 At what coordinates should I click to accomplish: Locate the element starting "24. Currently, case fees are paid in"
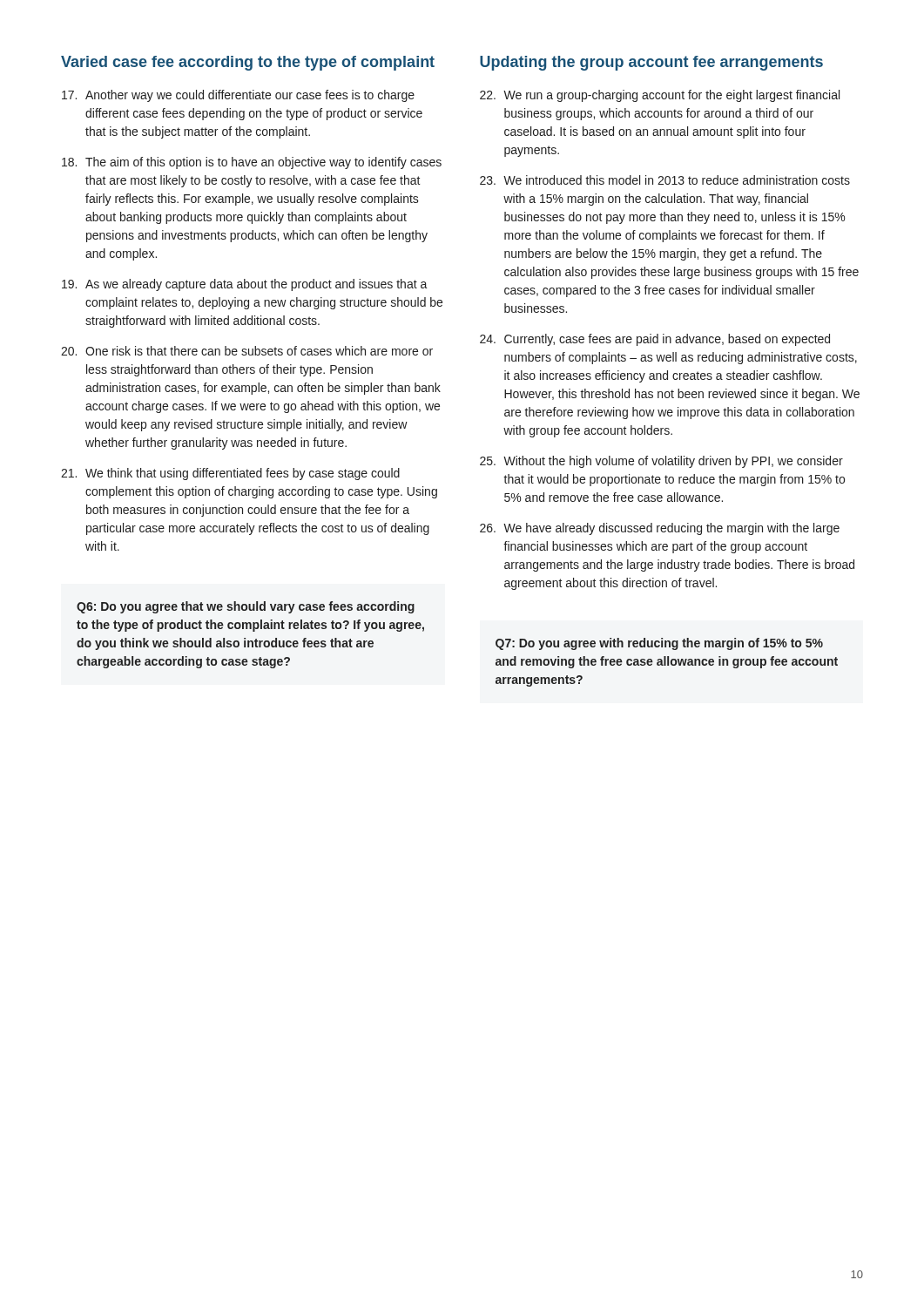coord(671,385)
